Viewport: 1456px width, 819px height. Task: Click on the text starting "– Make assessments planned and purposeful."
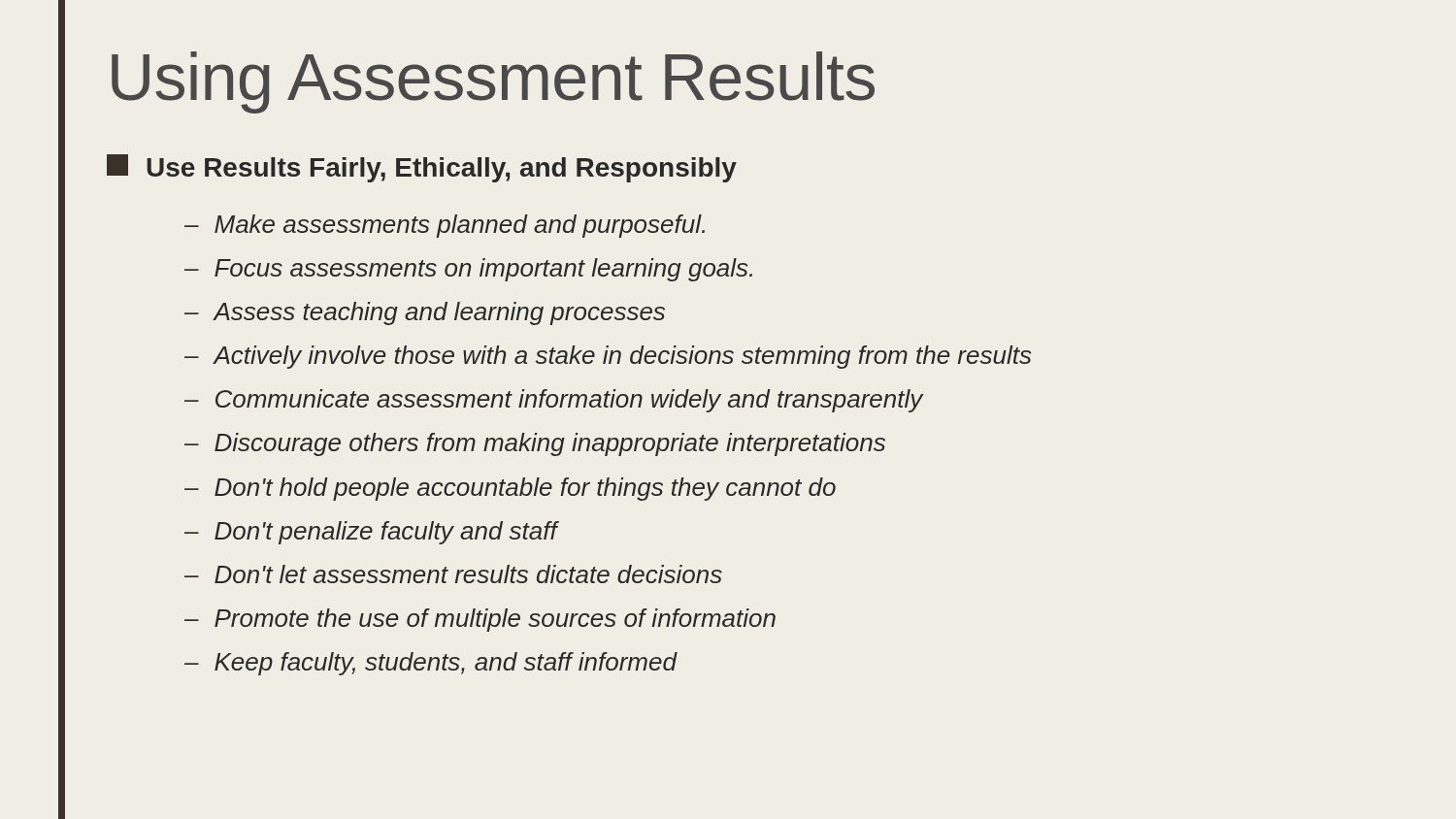[446, 225]
